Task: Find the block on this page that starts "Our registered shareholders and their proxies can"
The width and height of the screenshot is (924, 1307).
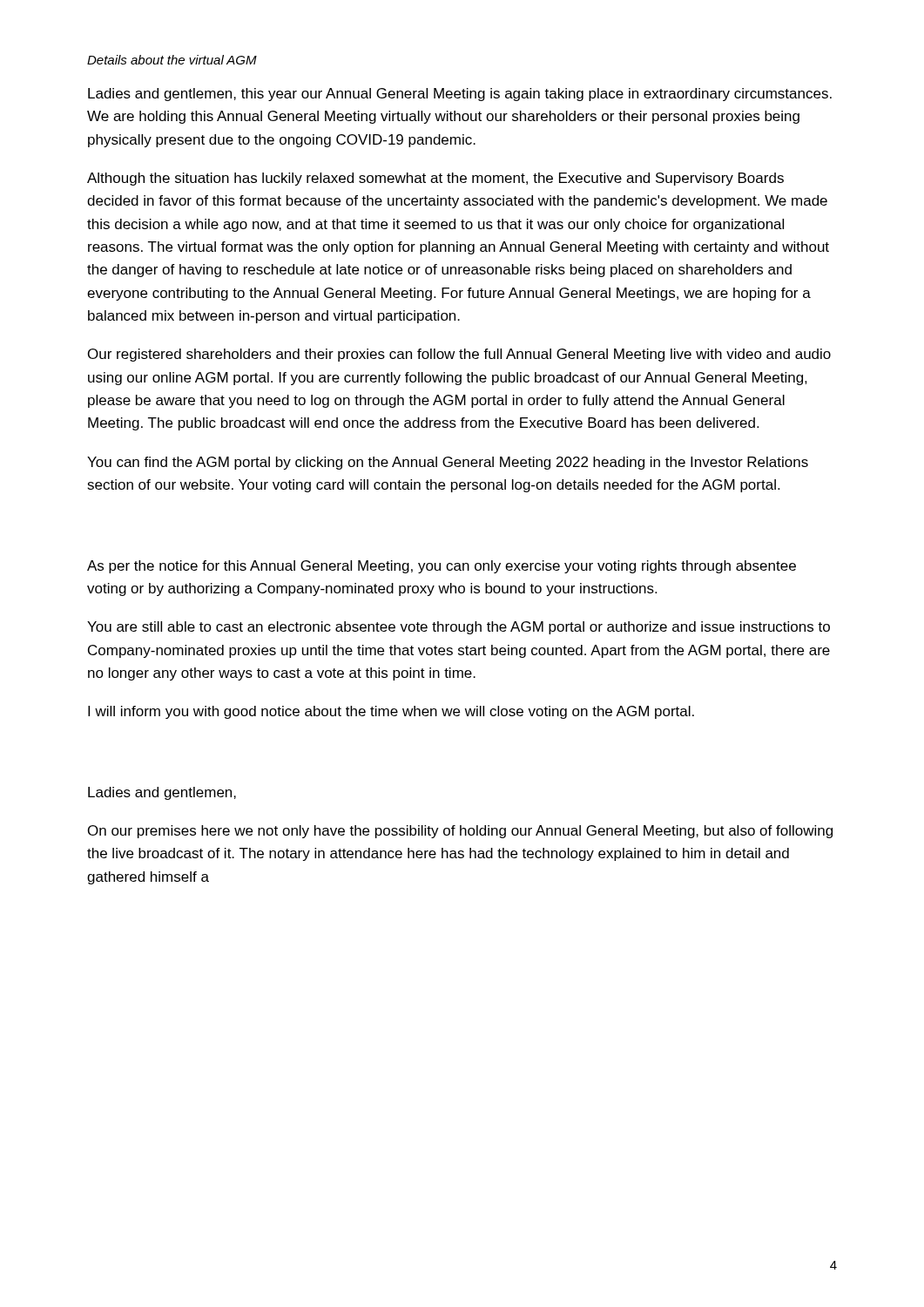Action: click(x=459, y=389)
